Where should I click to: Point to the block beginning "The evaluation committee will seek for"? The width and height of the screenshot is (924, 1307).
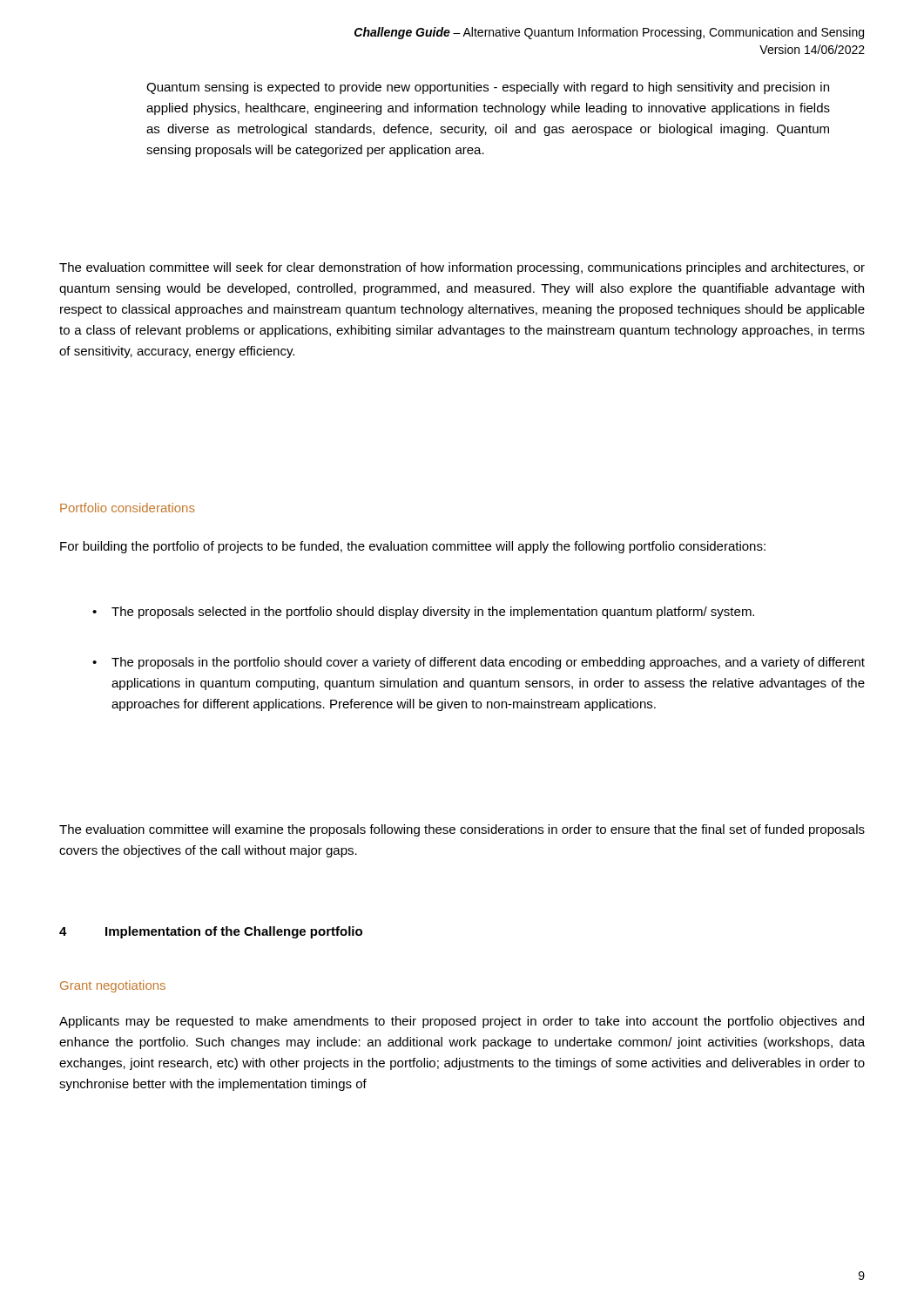[x=462, y=309]
